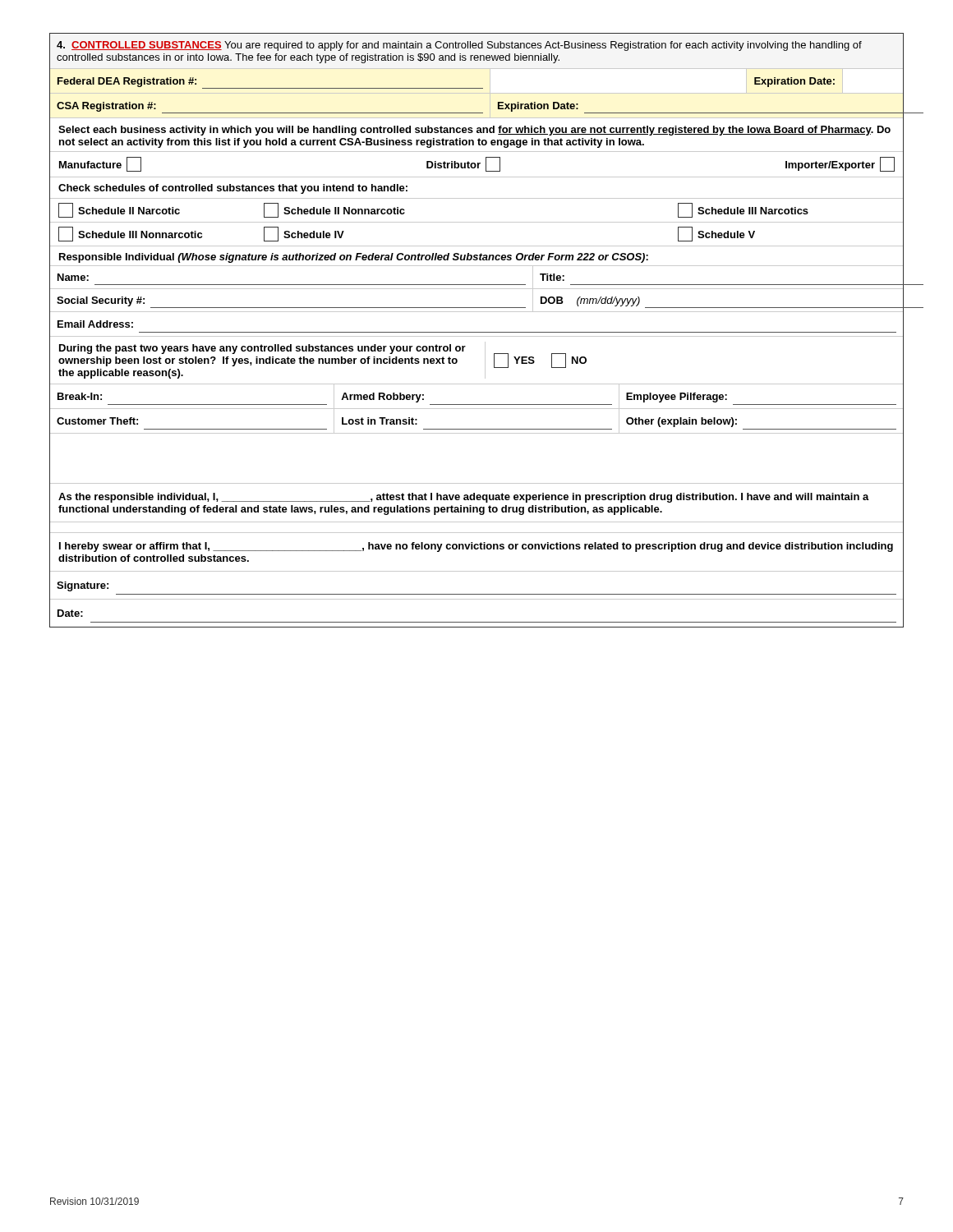Screen dimensions: 1232x953
Task: Select the table that reads "Break-In: Armed Robbery:"
Action: 476,397
